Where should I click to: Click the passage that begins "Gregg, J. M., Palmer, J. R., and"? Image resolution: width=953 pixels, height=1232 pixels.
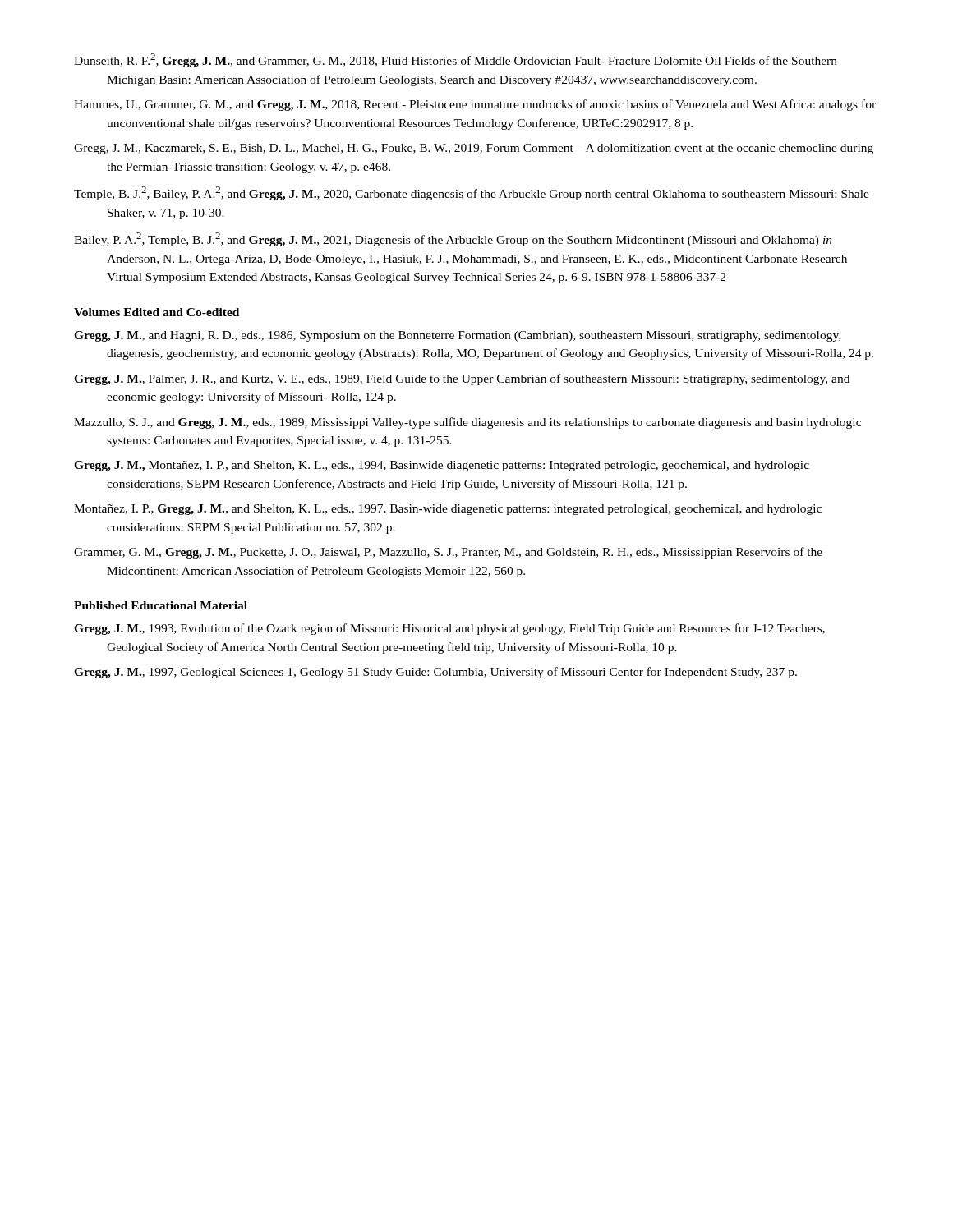[x=462, y=387]
